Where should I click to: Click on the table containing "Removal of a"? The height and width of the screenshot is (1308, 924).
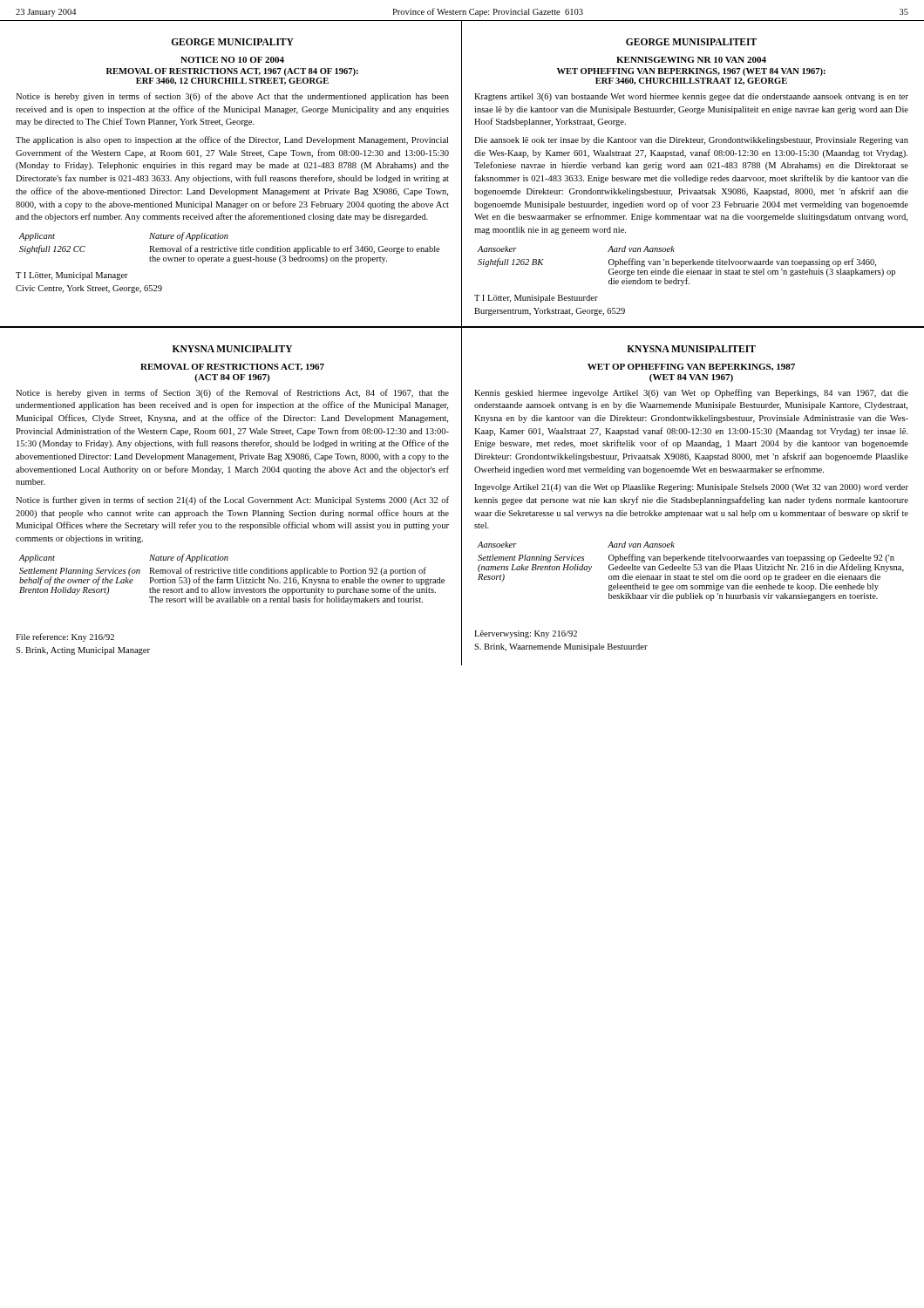[x=232, y=247]
